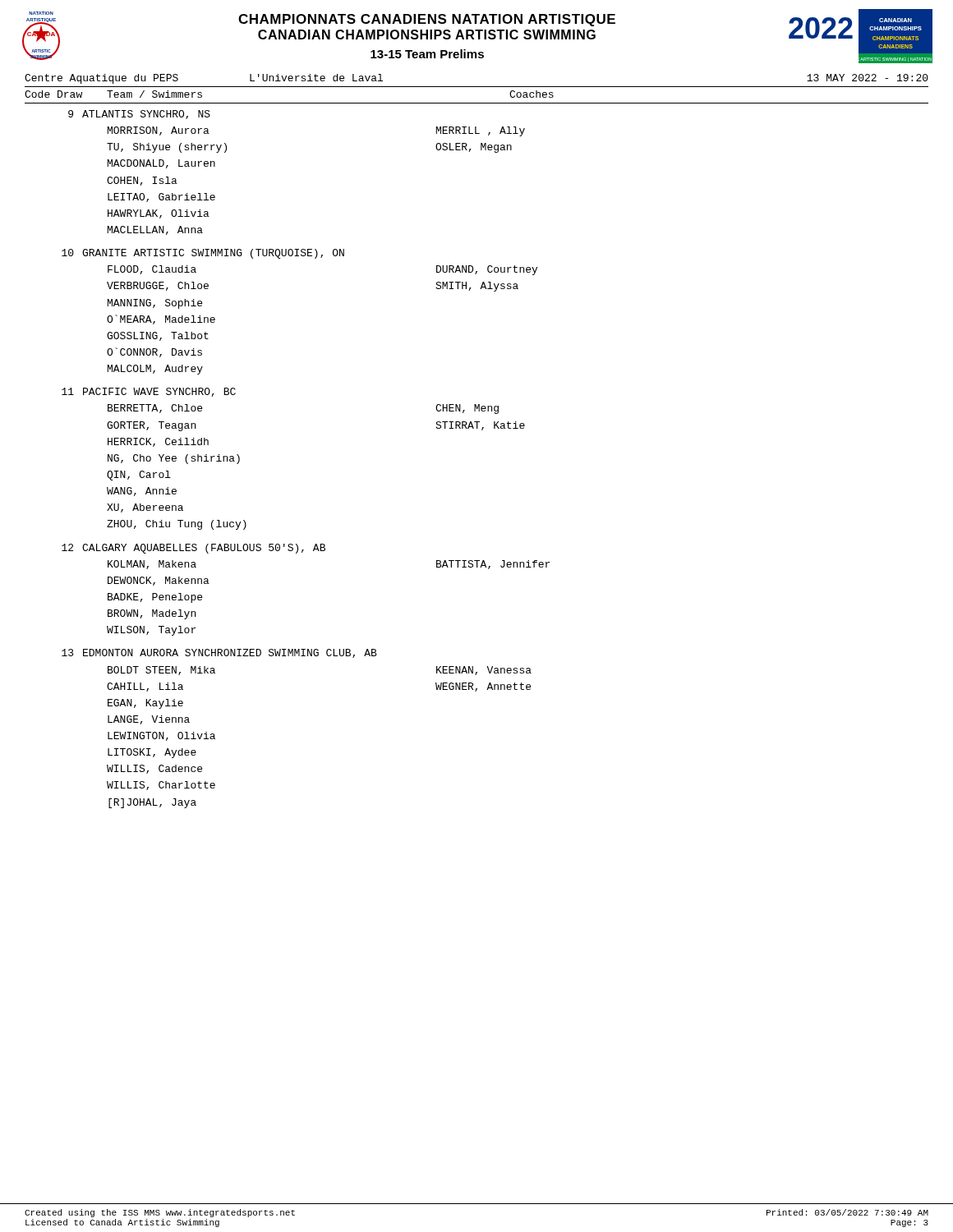The width and height of the screenshot is (953, 1232).
Task: Select the text starting "Code Draw Team"
Action: [x=289, y=95]
